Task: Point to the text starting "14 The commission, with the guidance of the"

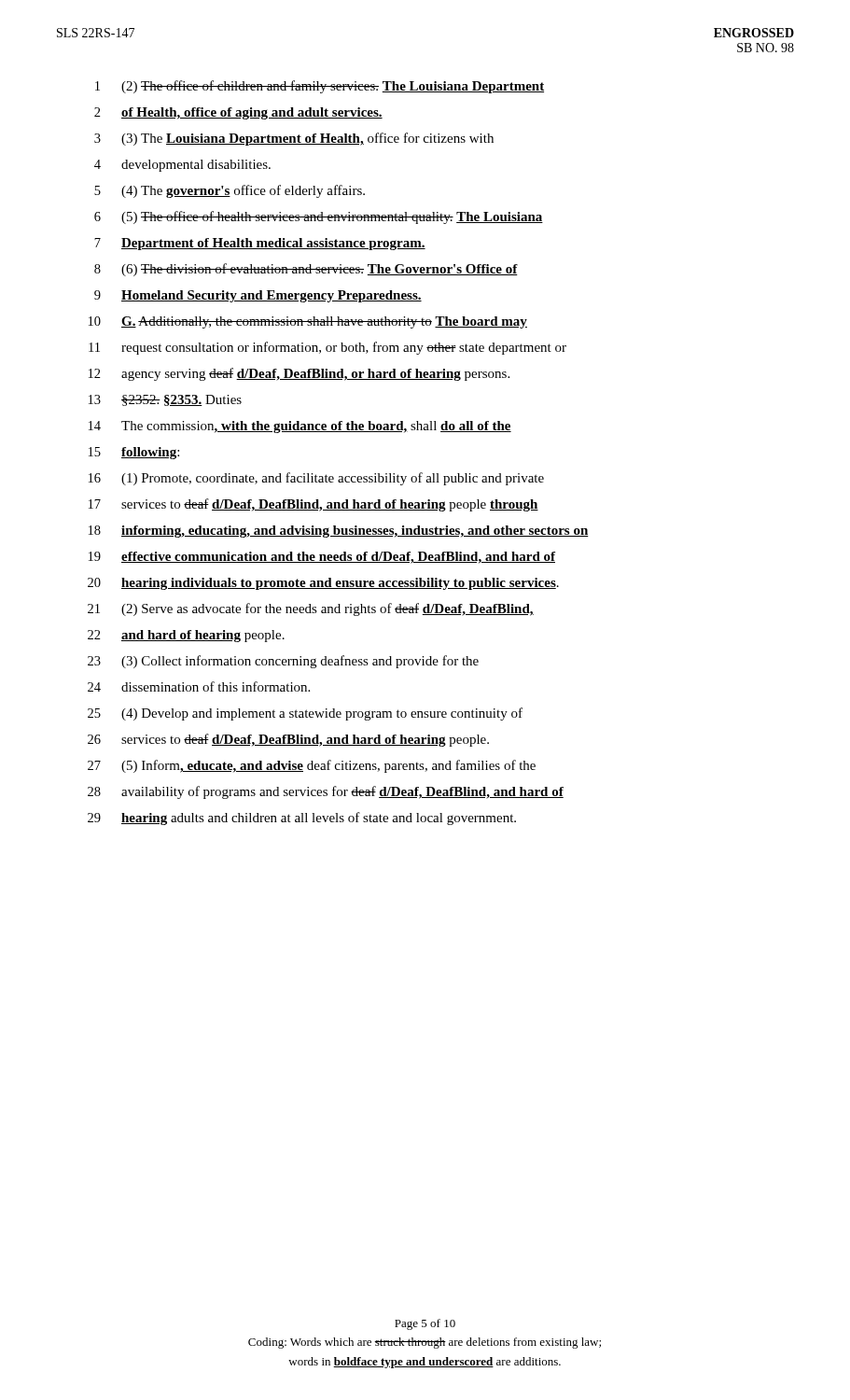Action: point(425,441)
